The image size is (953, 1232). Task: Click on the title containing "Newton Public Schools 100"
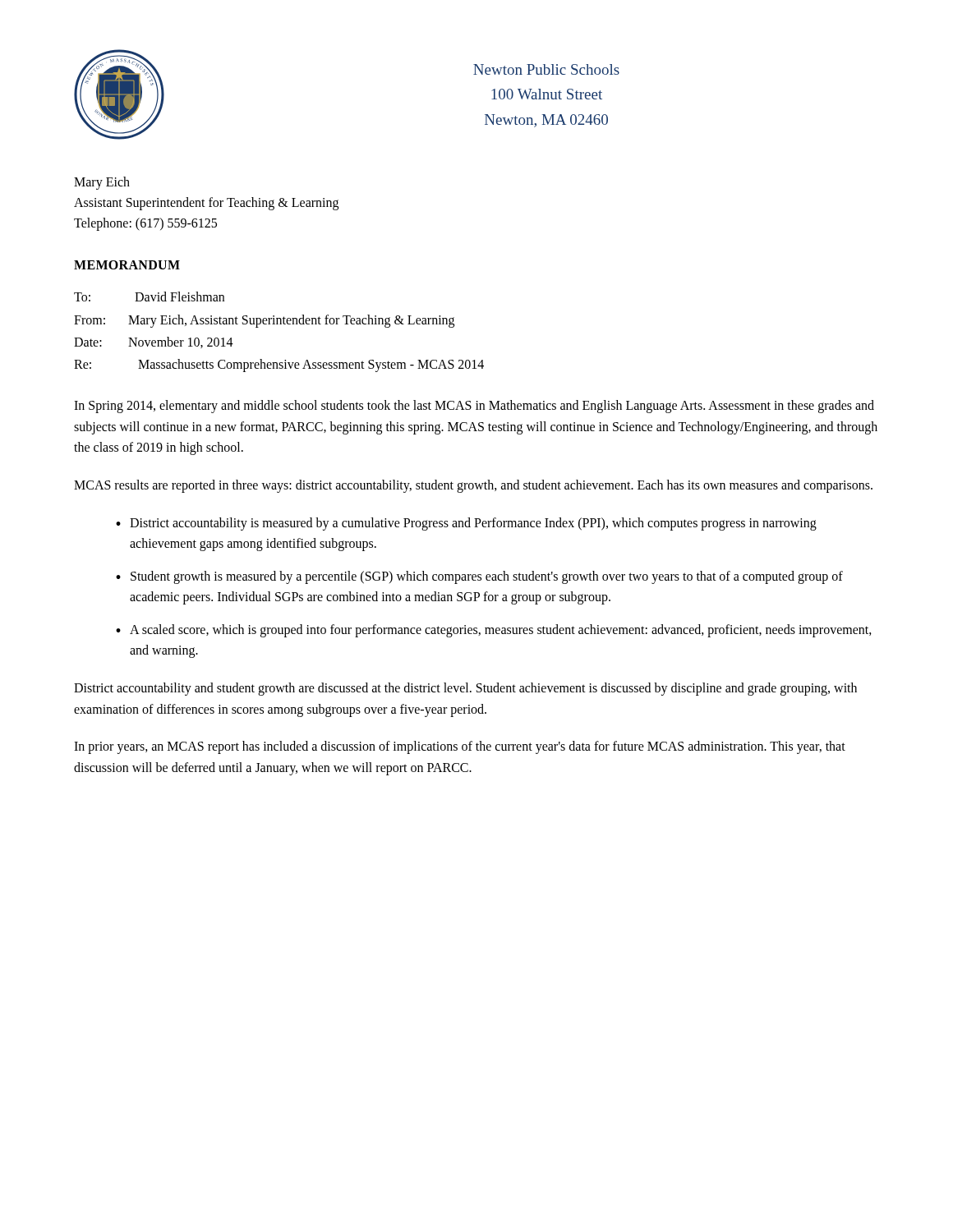click(x=546, y=94)
